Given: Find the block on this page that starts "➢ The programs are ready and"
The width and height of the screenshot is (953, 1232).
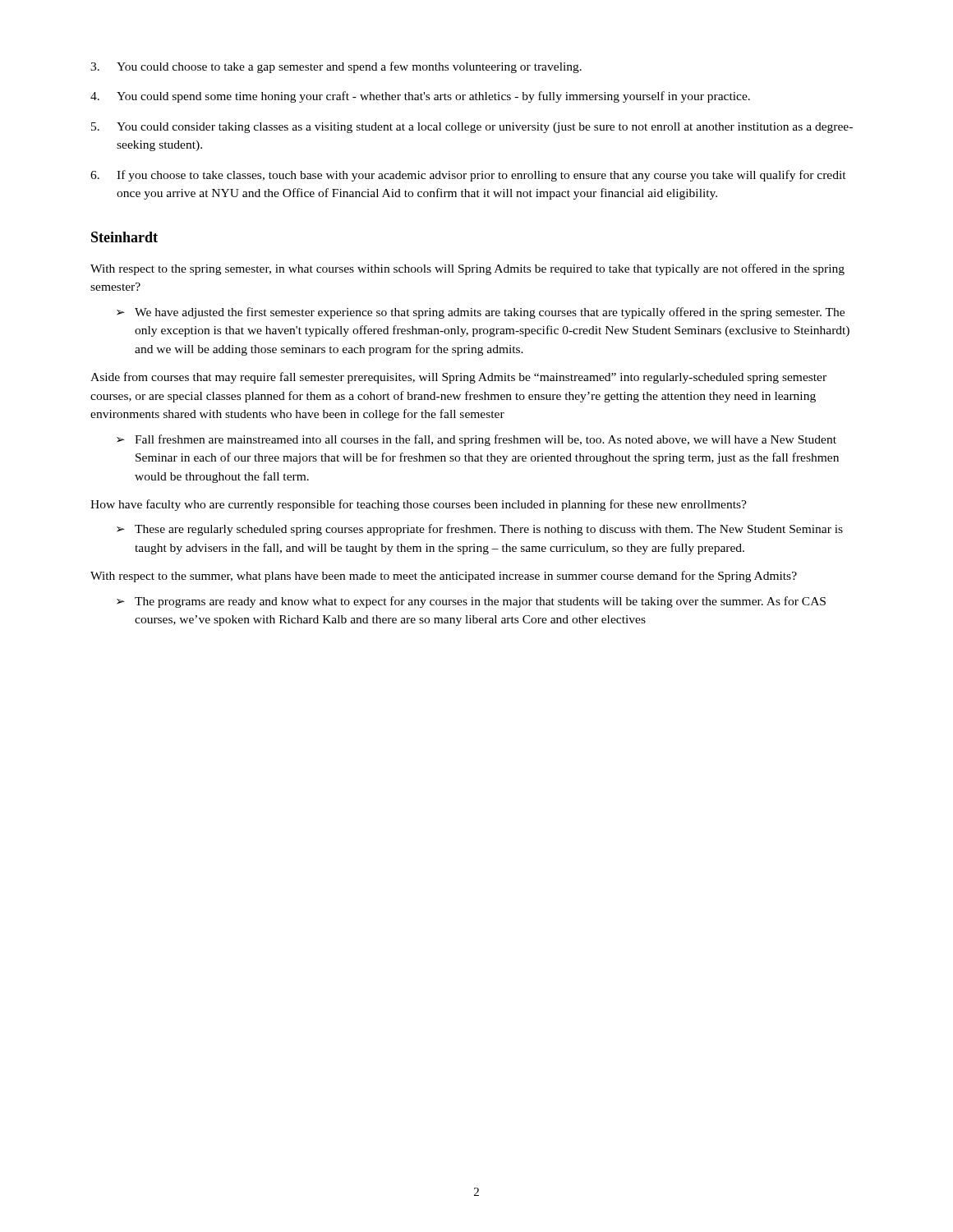Looking at the screenshot, I should [x=489, y=611].
